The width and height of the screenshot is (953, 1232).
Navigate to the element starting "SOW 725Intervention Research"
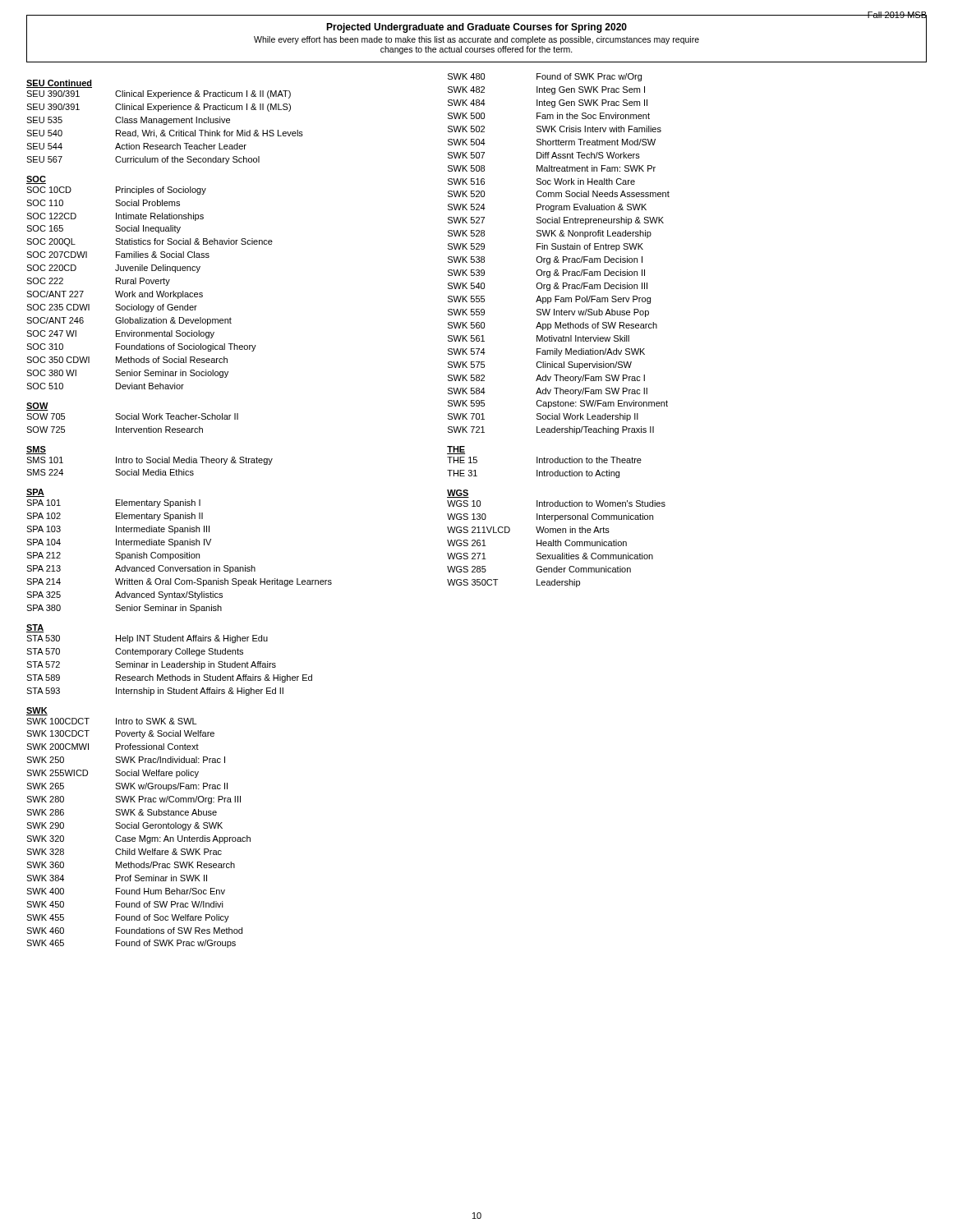click(226, 430)
